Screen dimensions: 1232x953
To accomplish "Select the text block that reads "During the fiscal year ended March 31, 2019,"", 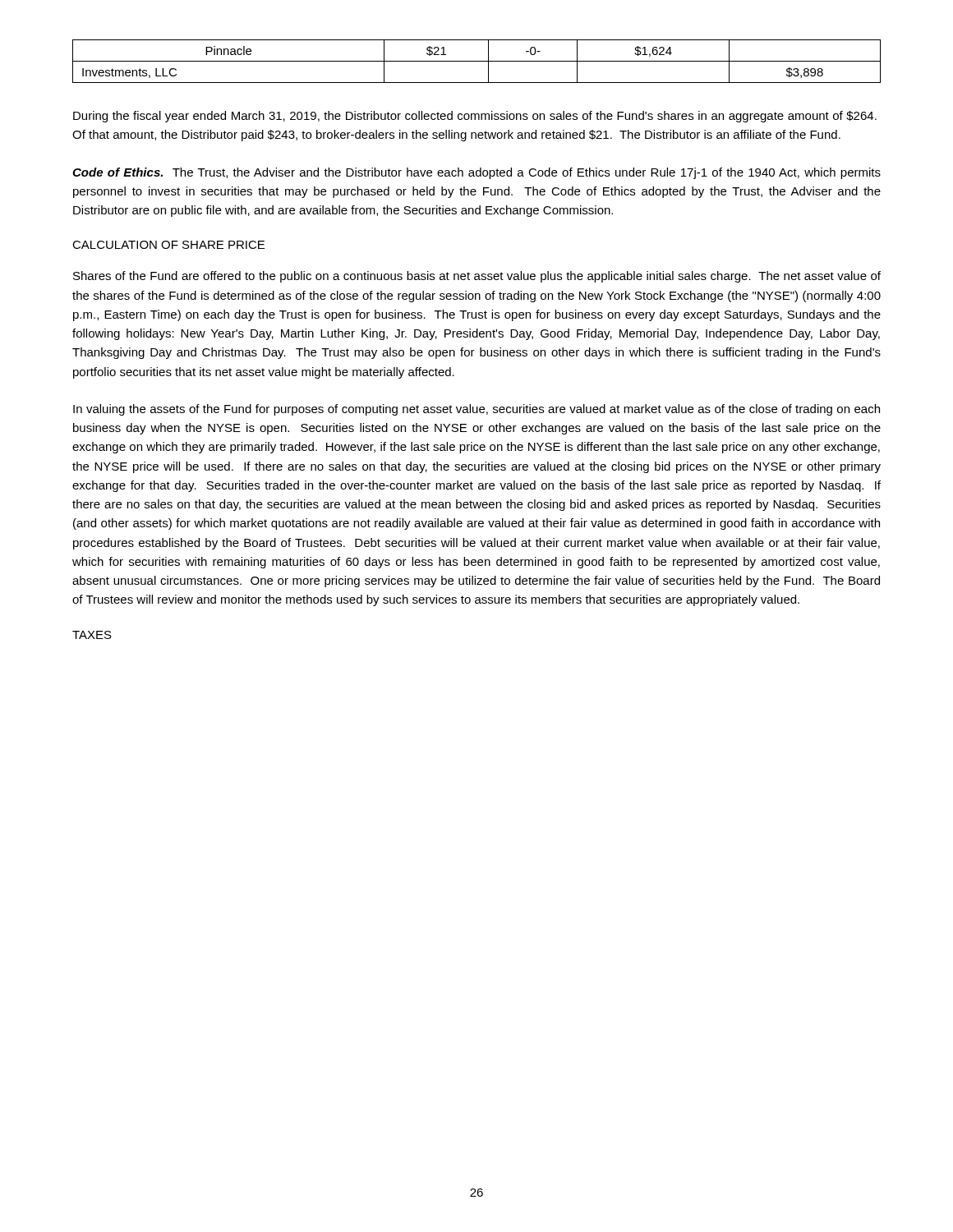I will coord(476,125).
